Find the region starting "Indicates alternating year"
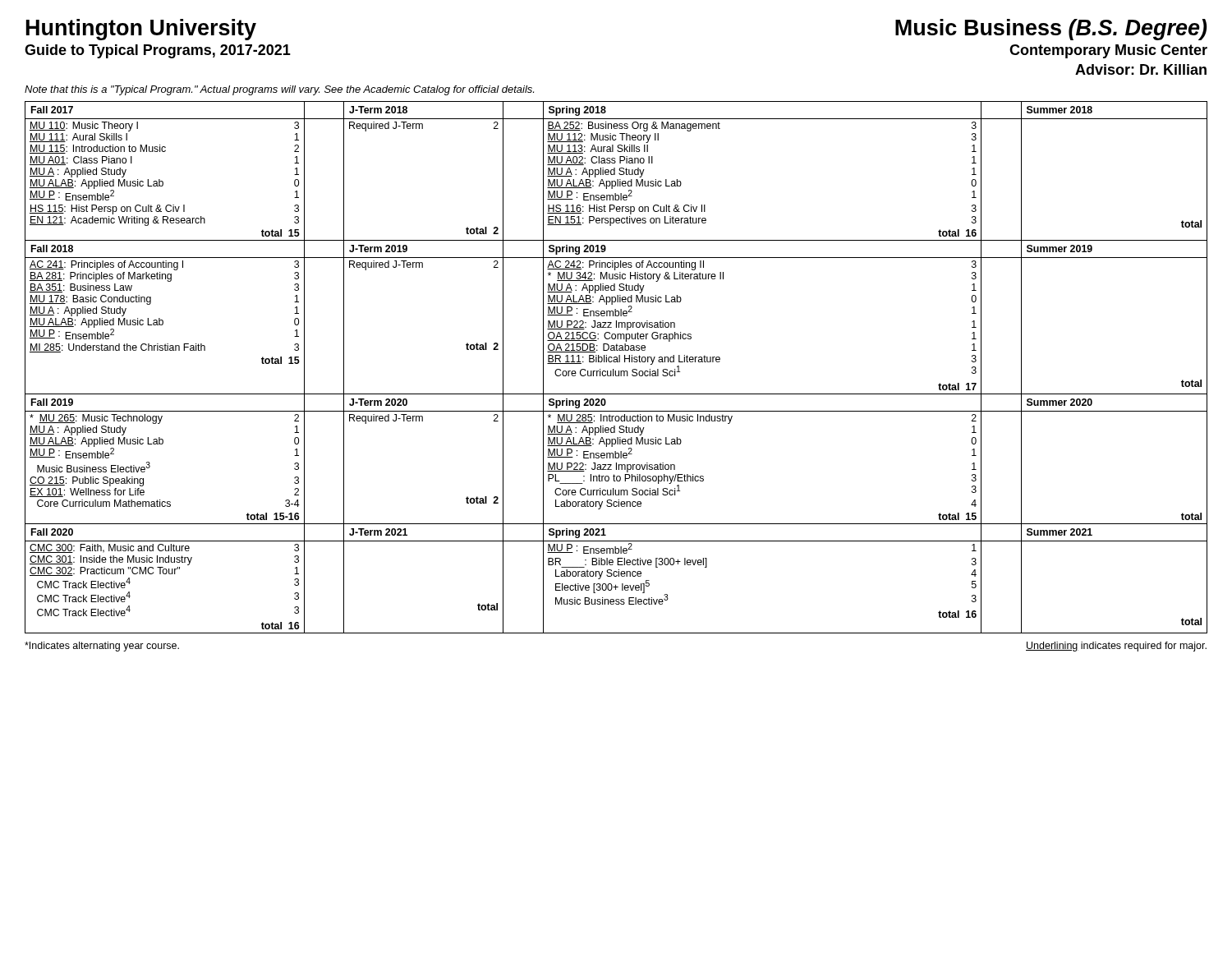Screen dimensions: 953x1232 coord(102,646)
